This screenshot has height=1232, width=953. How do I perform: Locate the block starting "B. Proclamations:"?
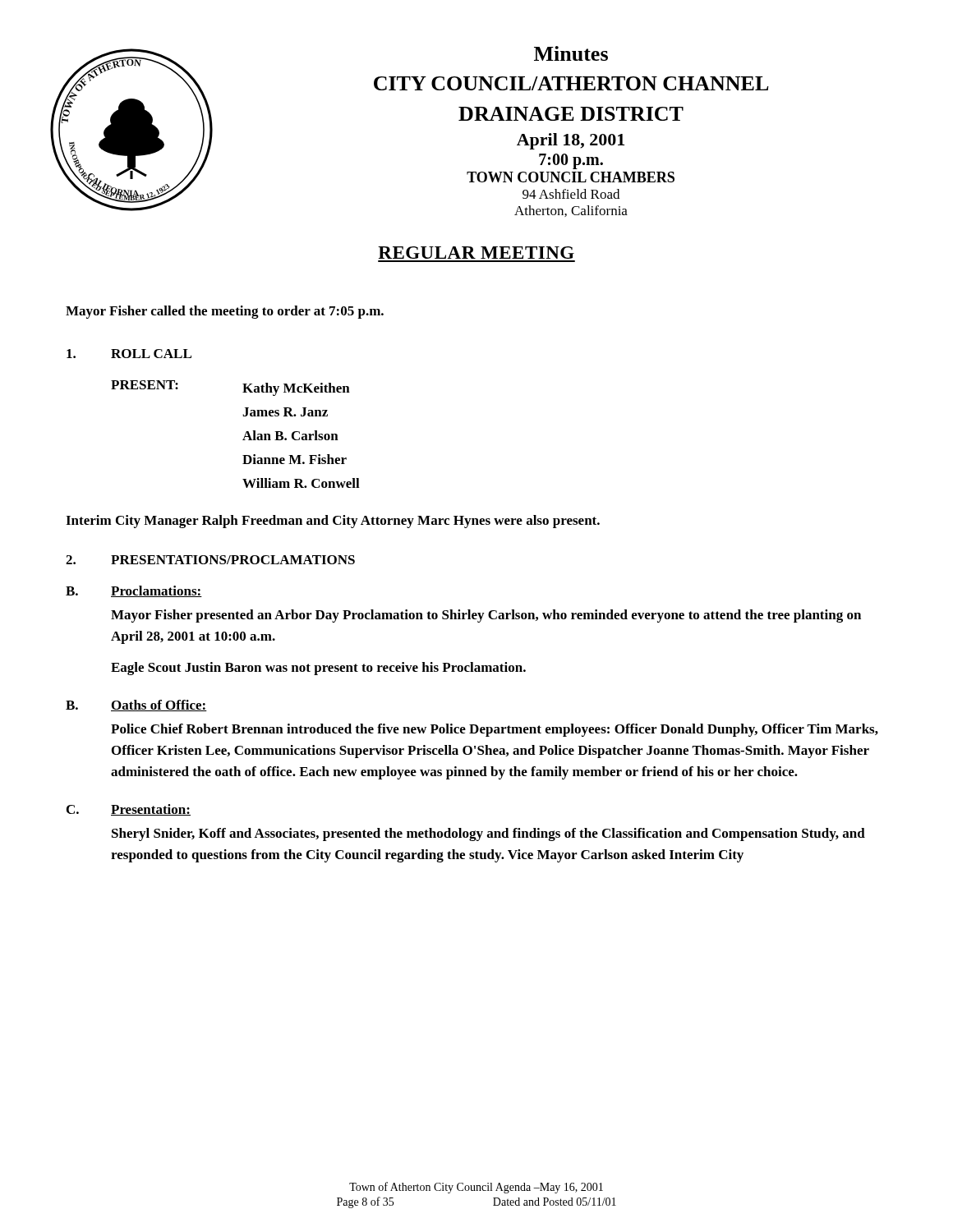coord(134,591)
